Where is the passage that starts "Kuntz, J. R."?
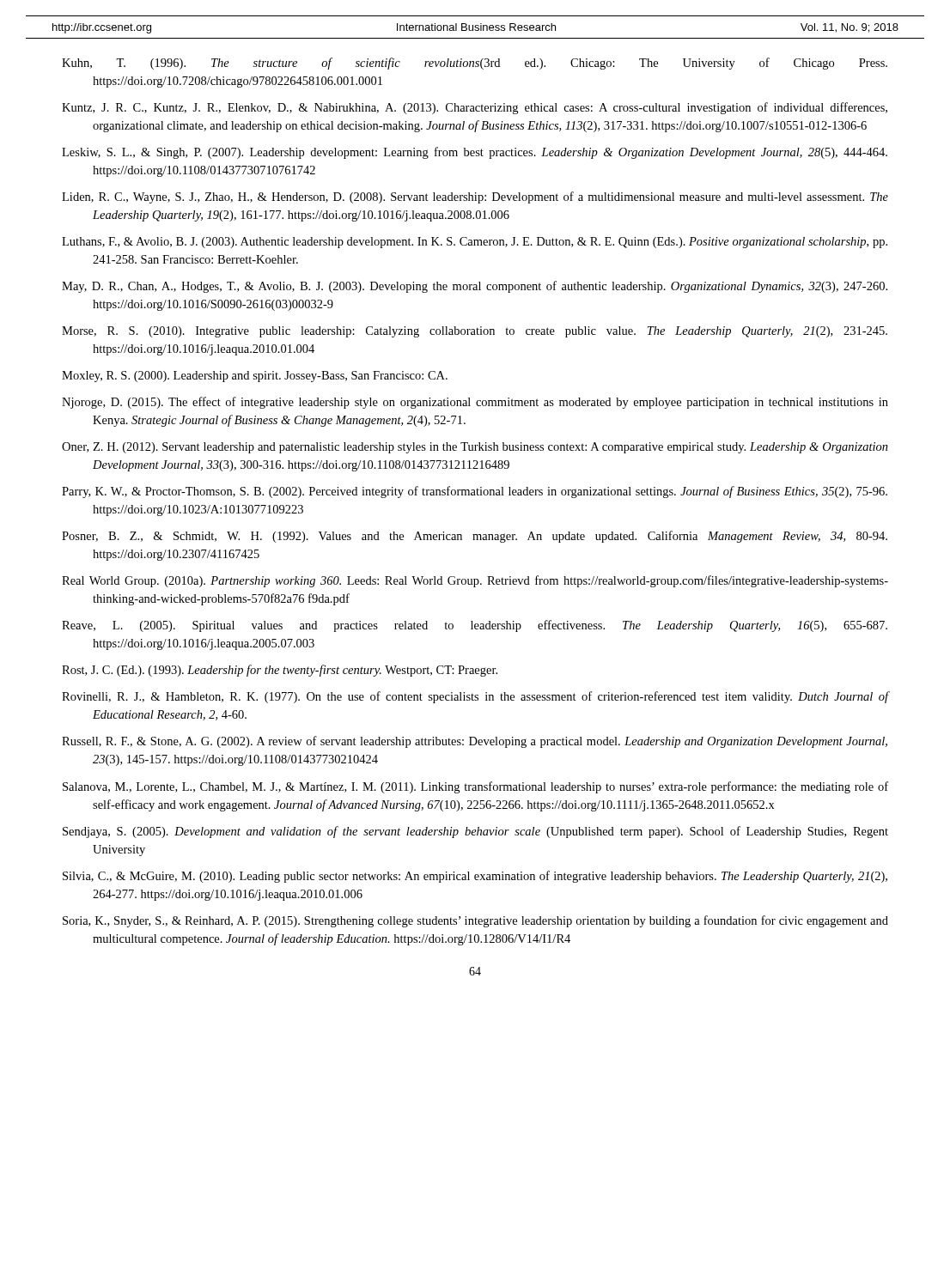The height and width of the screenshot is (1288, 950). (475, 116)
